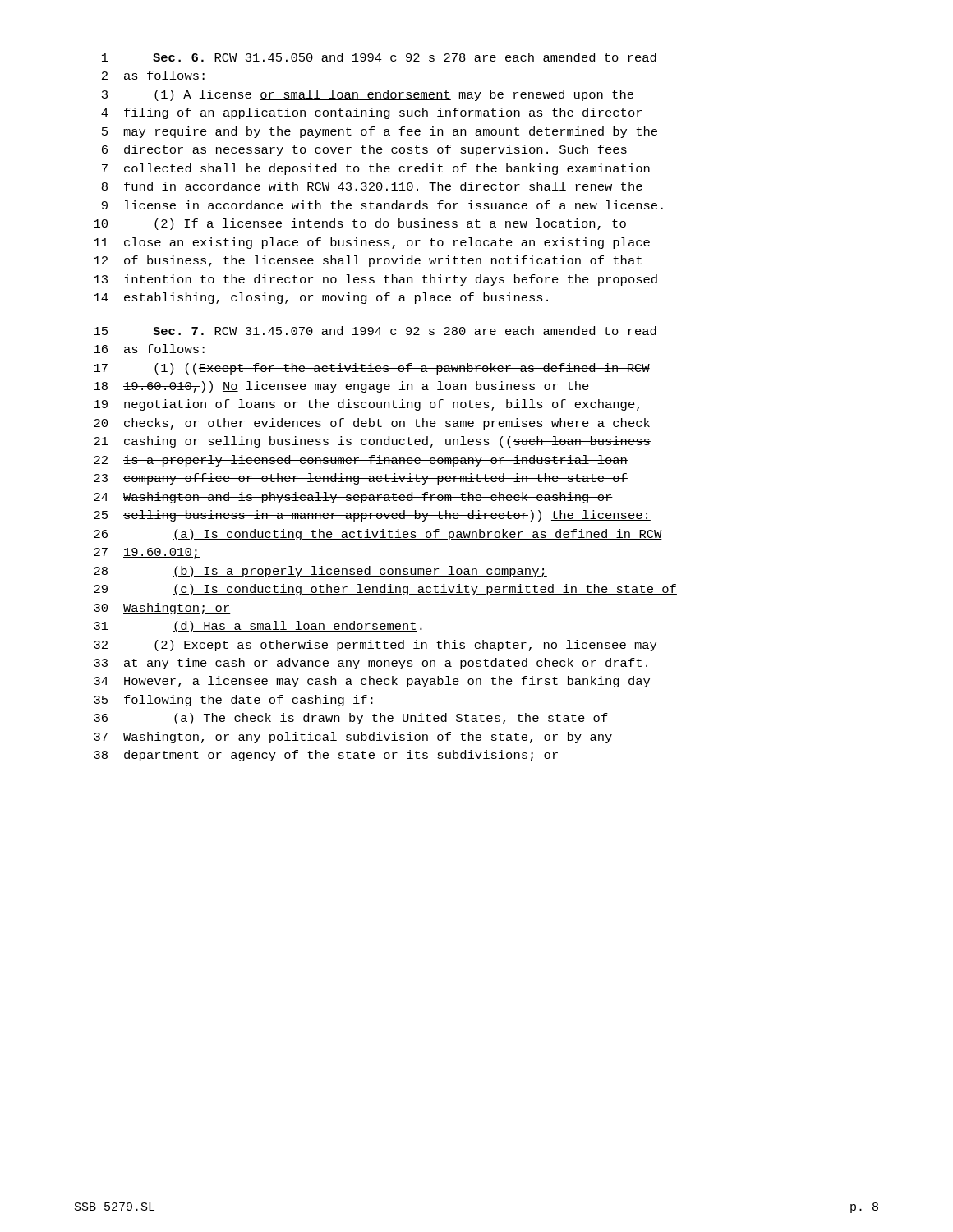Point to the block starting "10 (2) If"
The image size is (953, 1232).
(476, 225)
